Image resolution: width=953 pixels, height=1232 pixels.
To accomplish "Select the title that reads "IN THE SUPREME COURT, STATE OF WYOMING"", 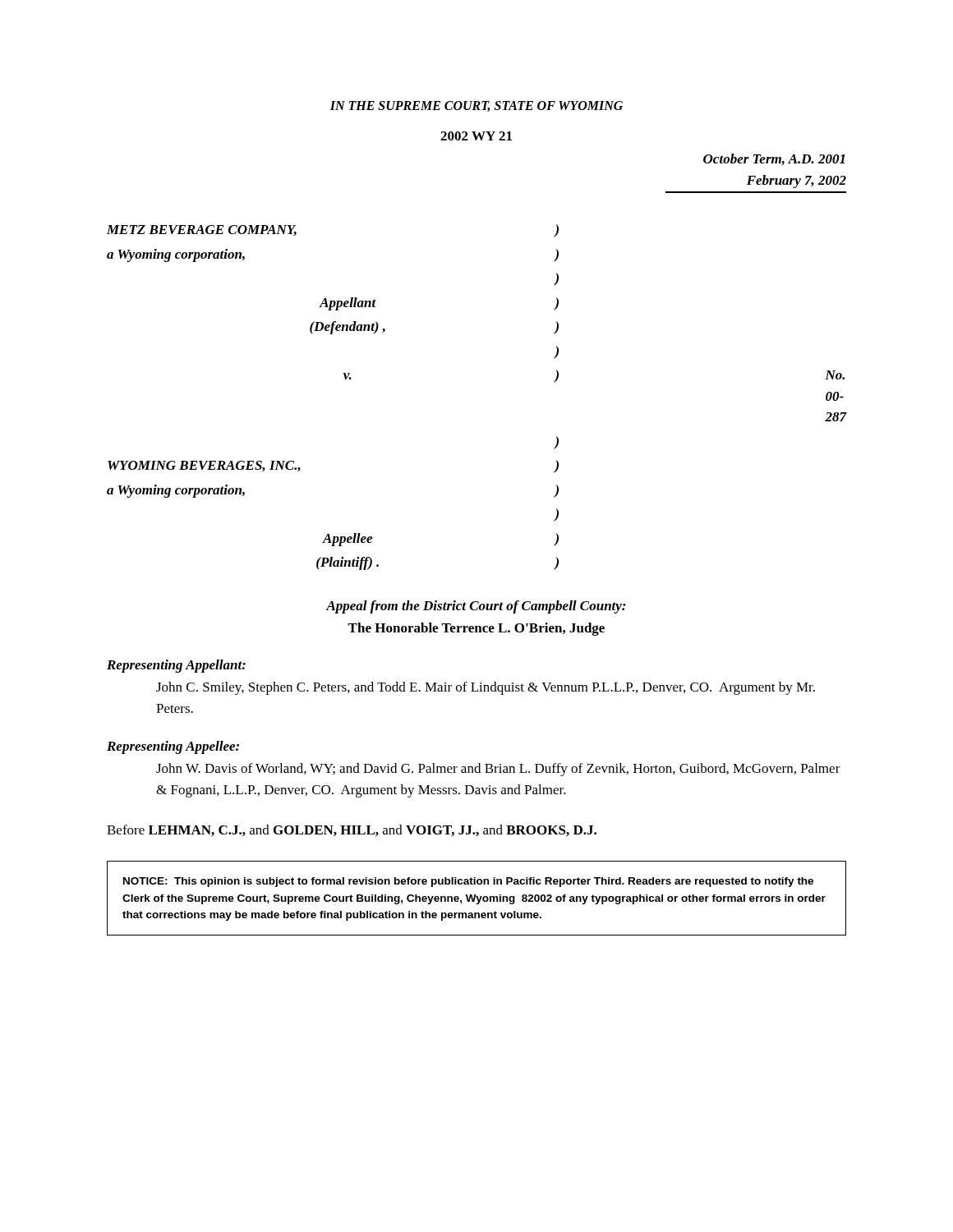I will coord(476,106).
